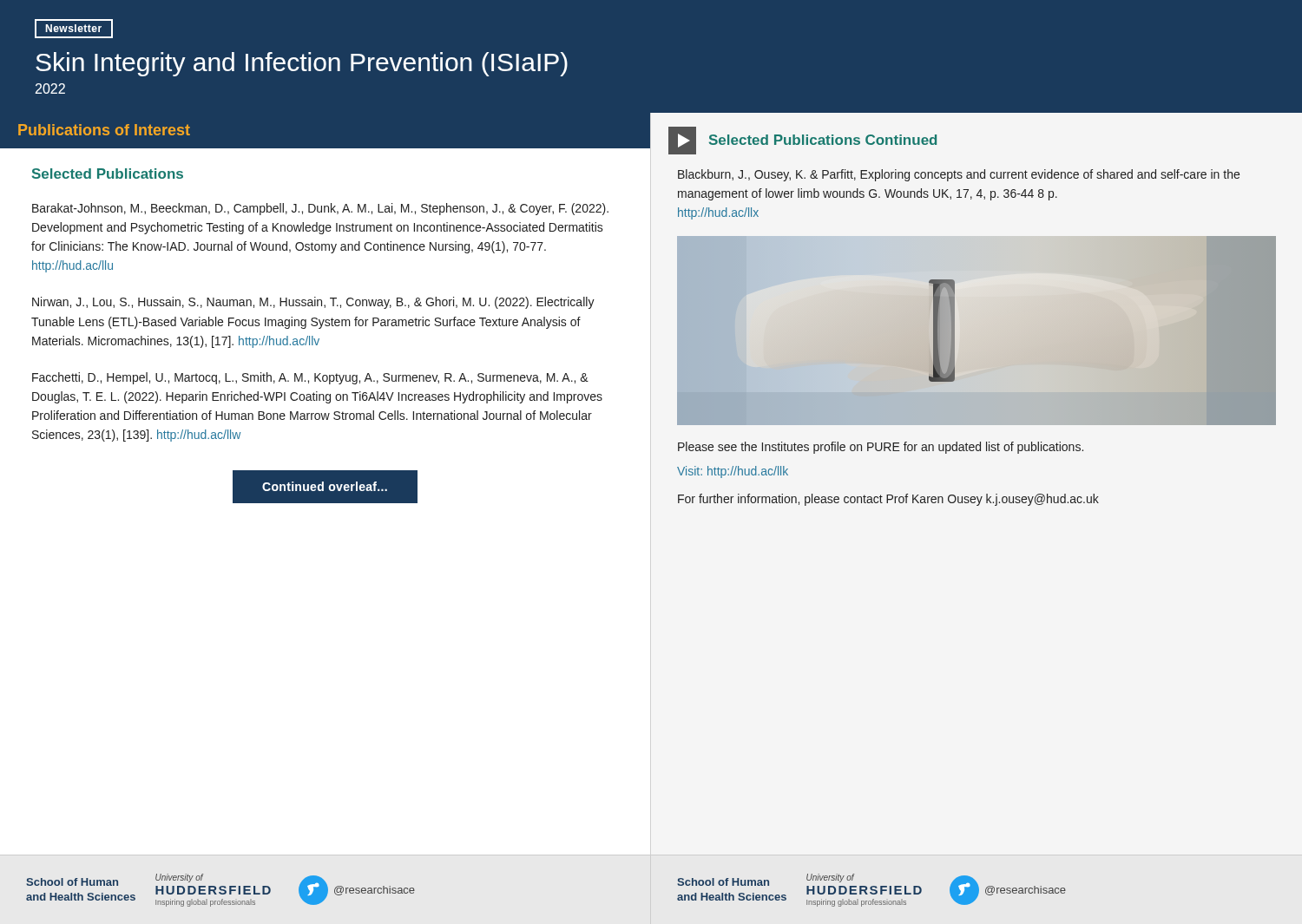
Task: Find "Visit: http://hud.ac/llk" on this page
Action: [733, 472]
